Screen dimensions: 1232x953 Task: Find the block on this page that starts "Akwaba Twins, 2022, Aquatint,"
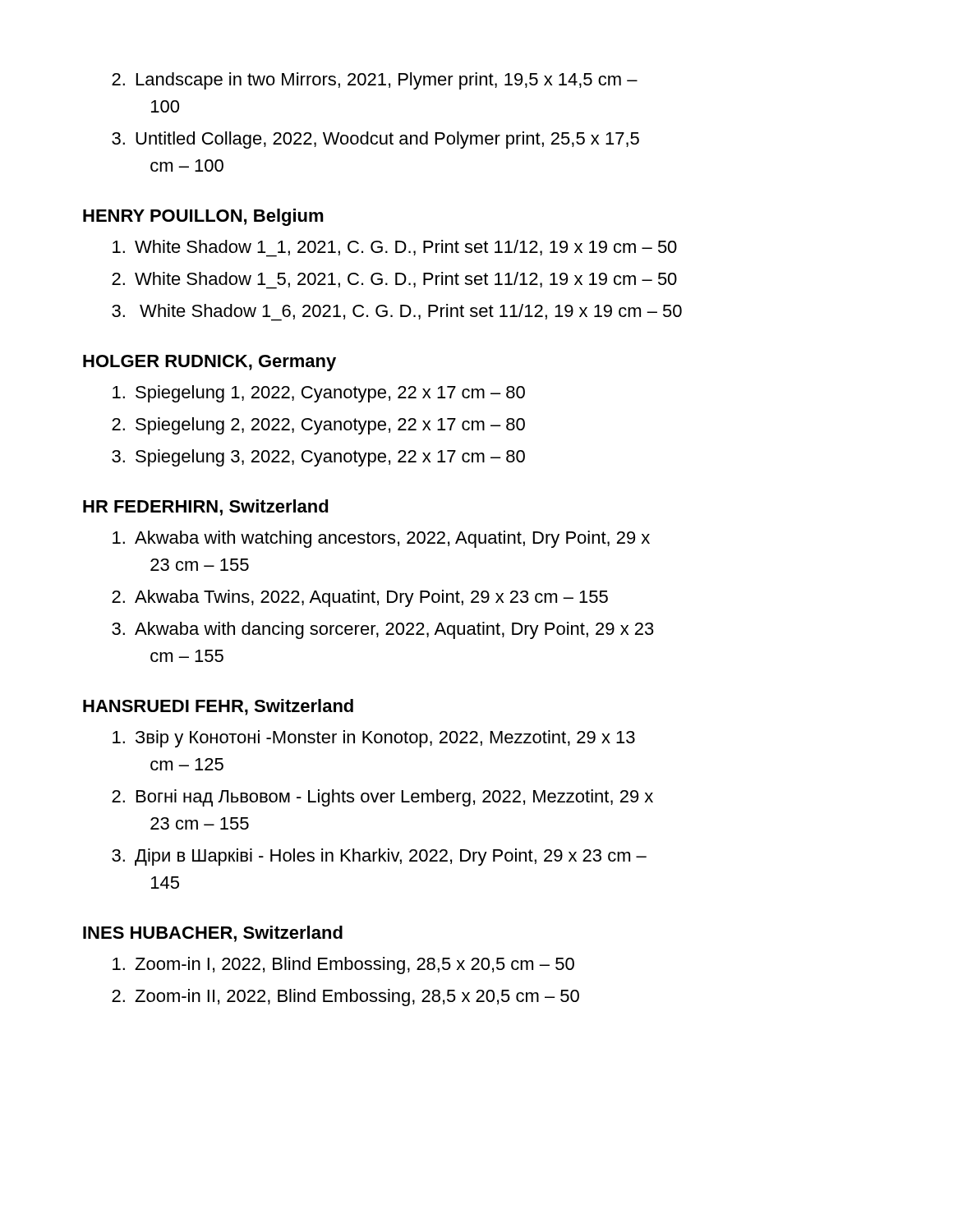pos(372,597)
